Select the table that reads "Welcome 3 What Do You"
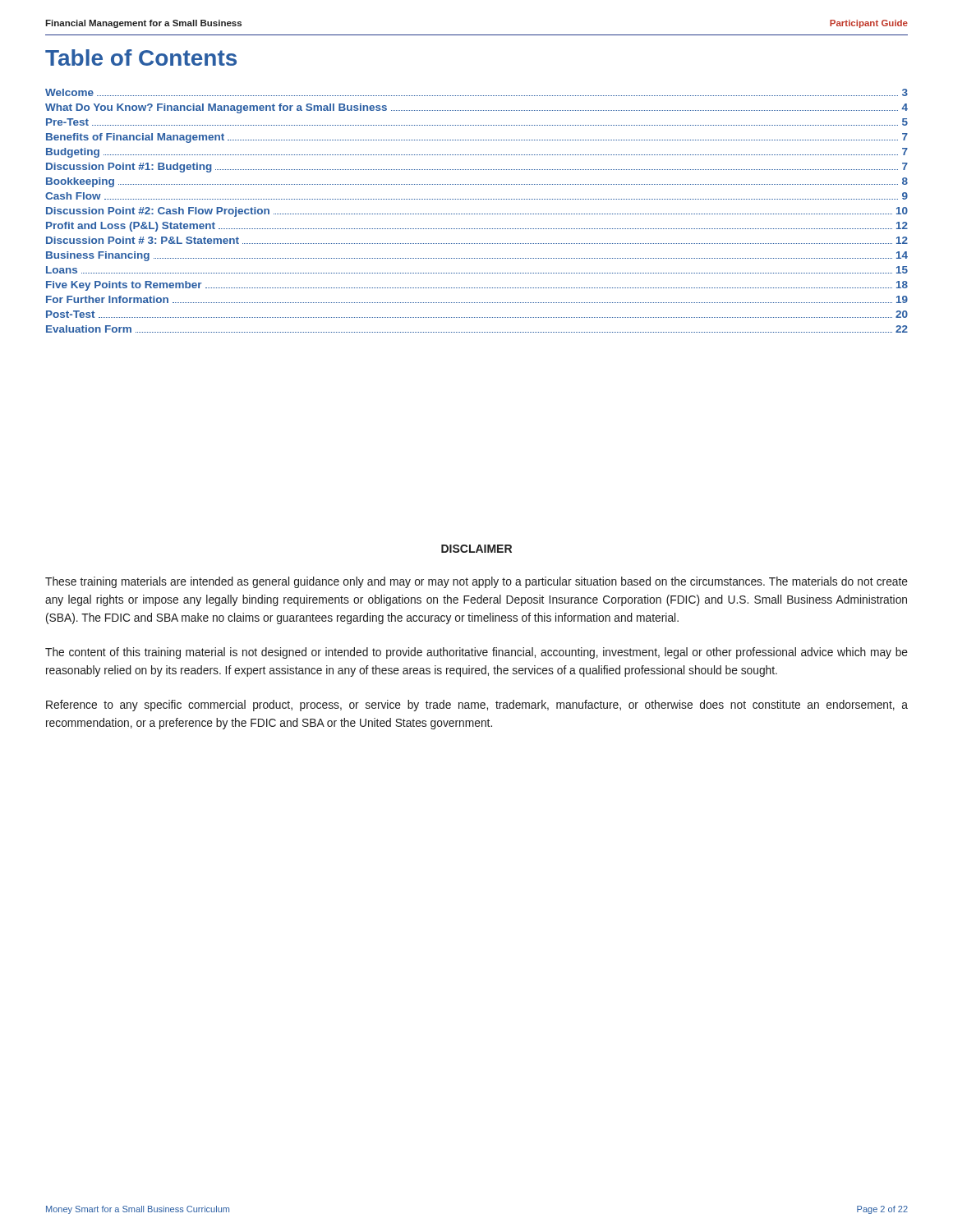 click(476, 212)
